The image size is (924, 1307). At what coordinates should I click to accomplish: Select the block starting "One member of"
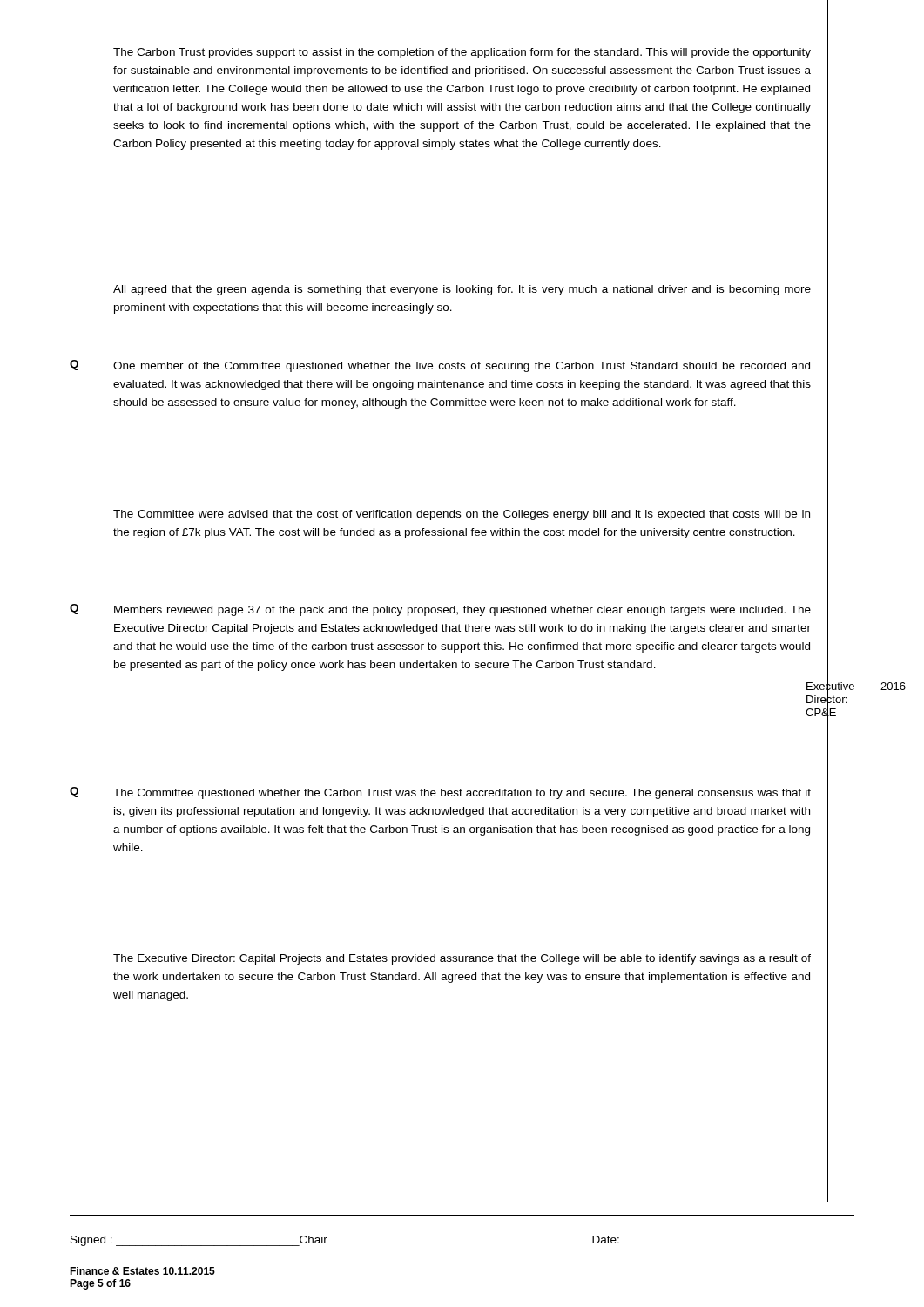click(x=462, y=384)
